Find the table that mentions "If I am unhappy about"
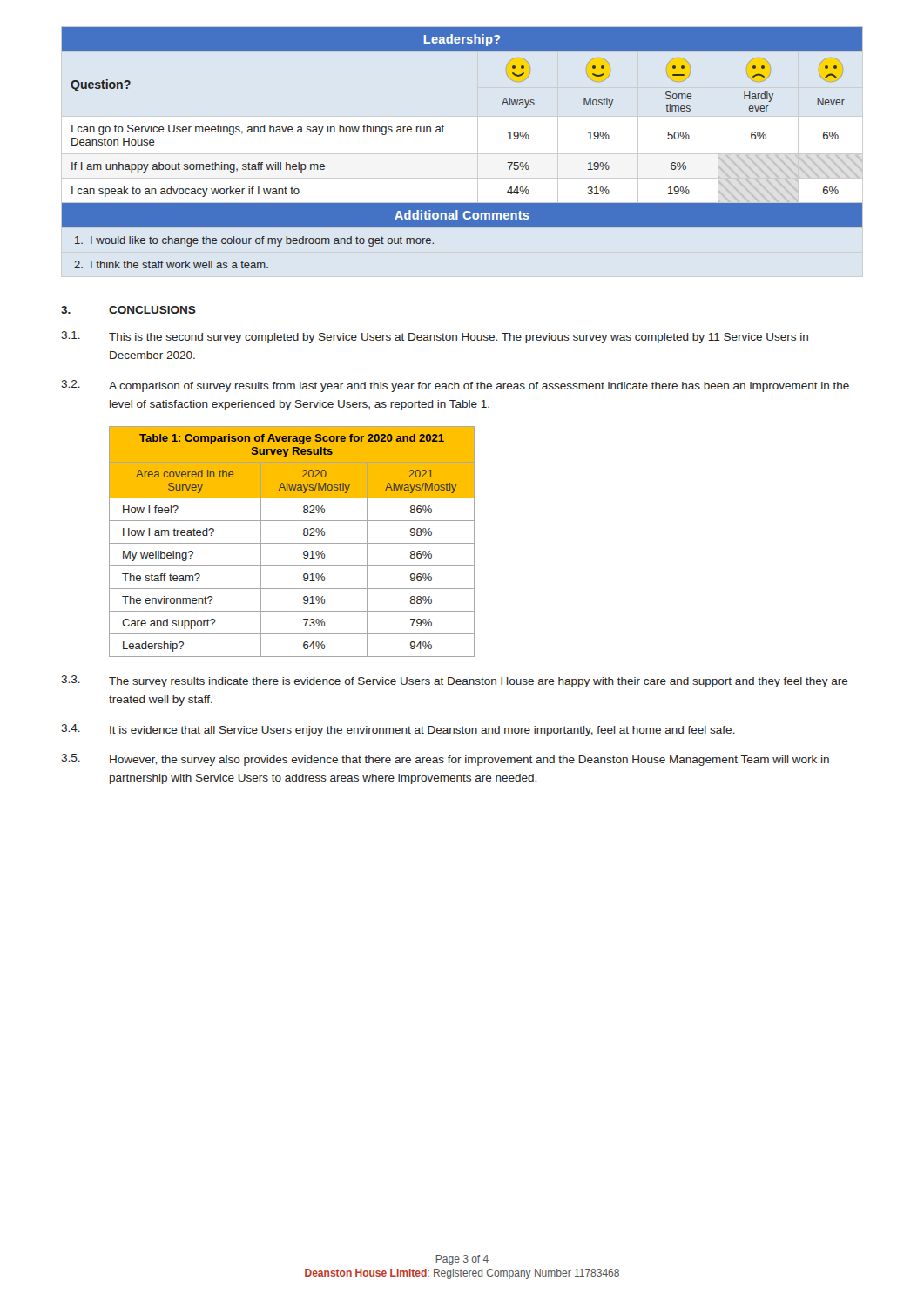924x1307 pixels. click(x=462, y=152)
